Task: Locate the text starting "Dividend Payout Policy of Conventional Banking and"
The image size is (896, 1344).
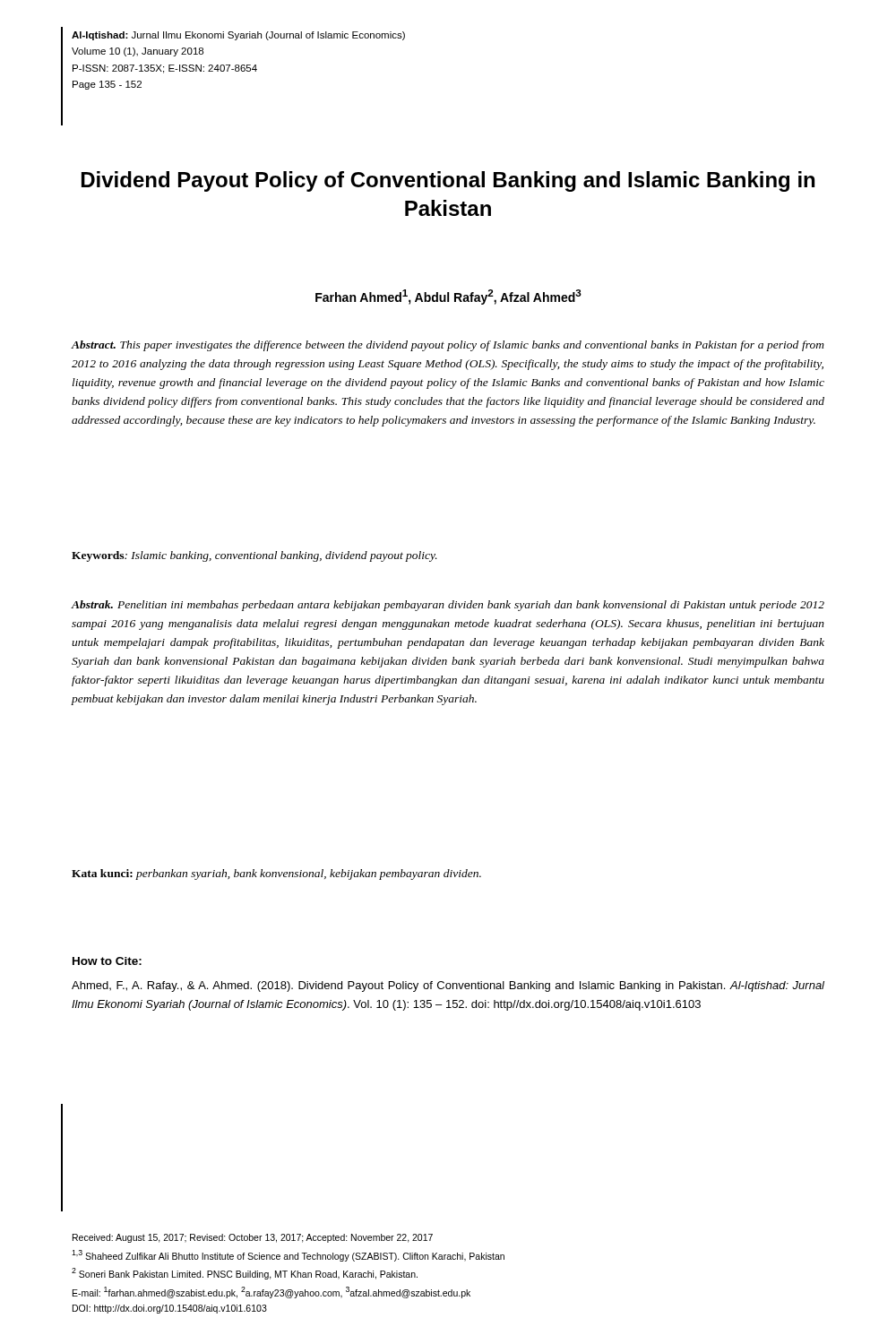Action: (x=448, y=195)
